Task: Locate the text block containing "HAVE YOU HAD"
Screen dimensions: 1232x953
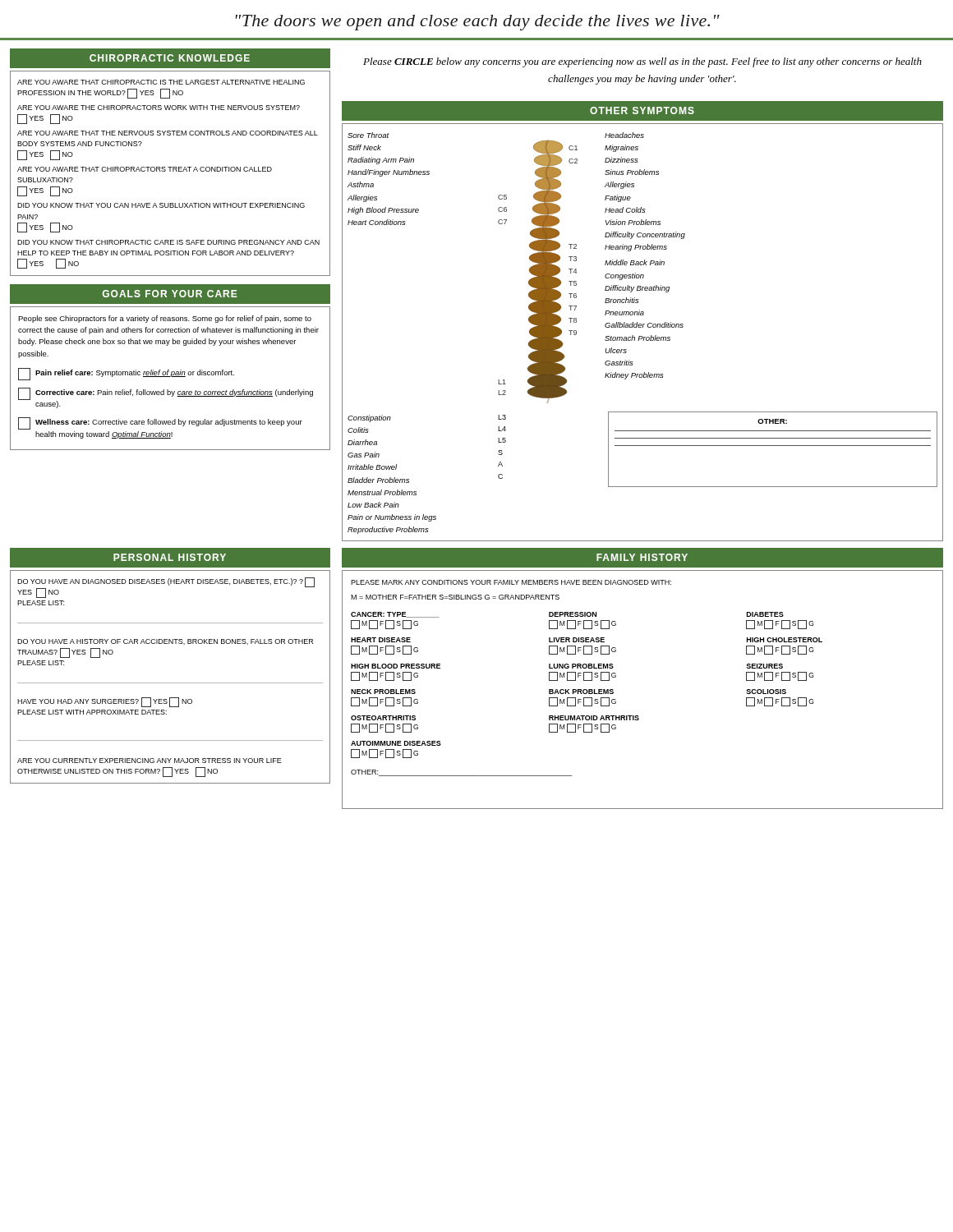Action: 105,707
